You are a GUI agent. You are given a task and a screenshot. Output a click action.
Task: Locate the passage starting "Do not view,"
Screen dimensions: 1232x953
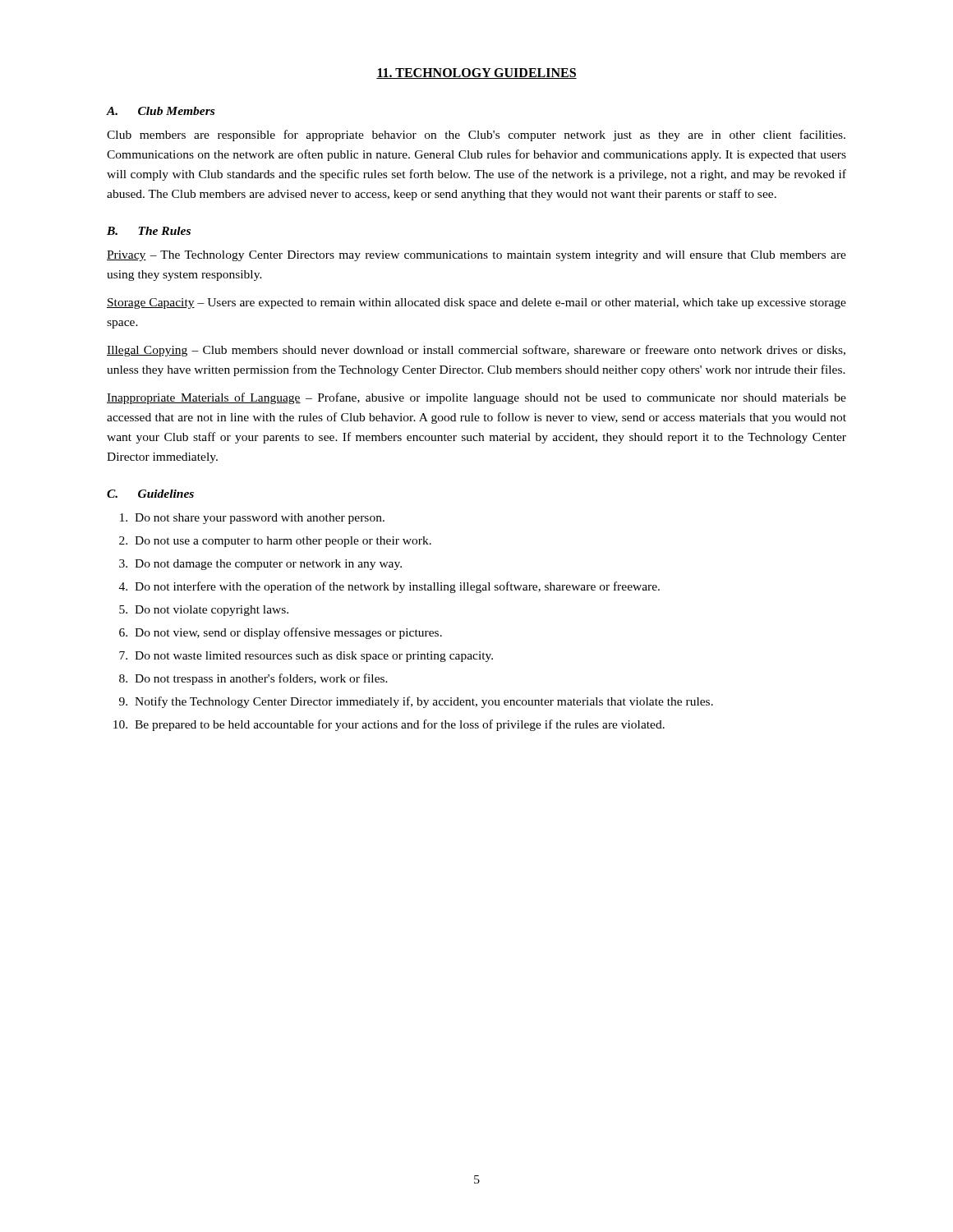tap(289, 632)
